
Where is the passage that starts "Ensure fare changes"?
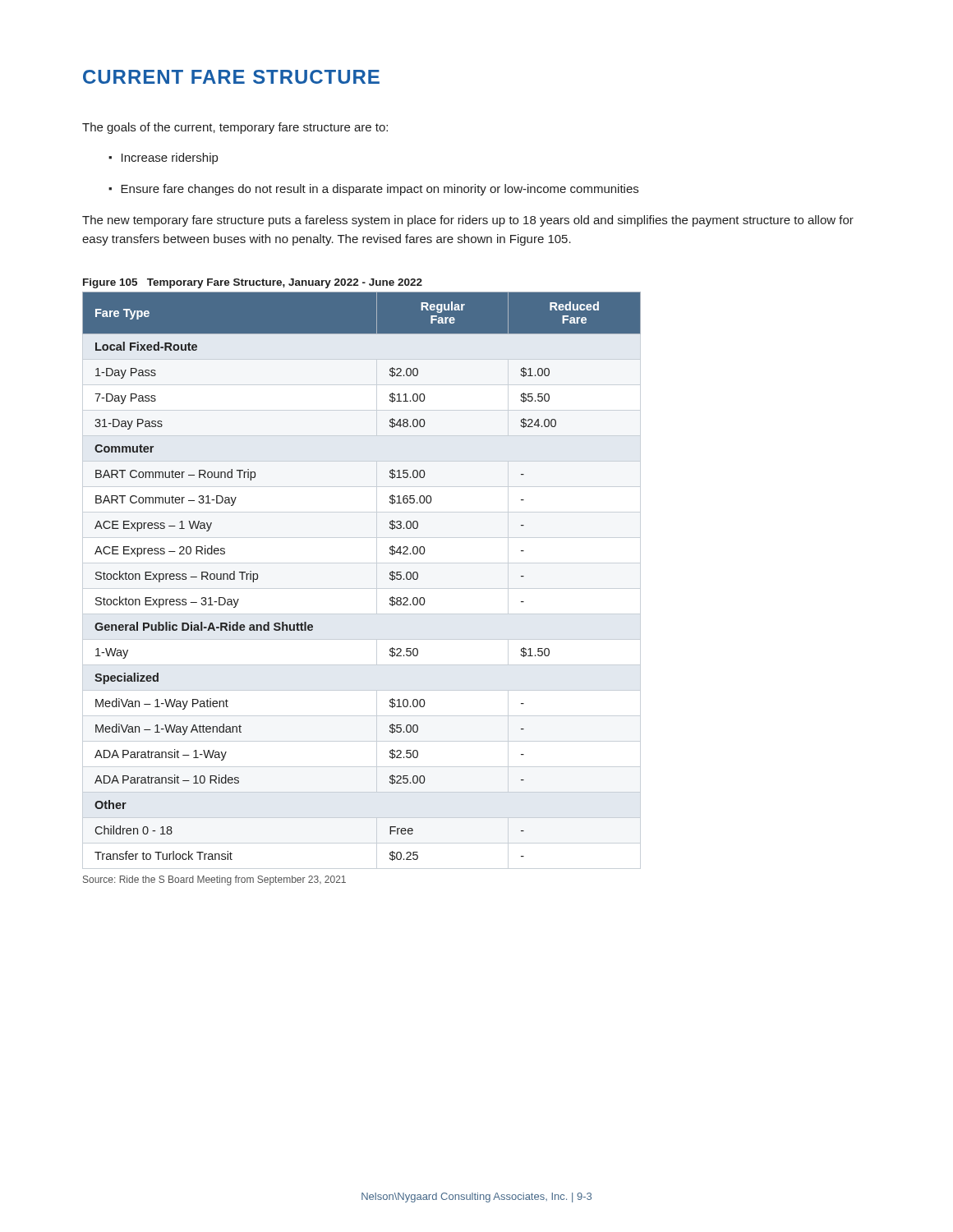pyautogui.click(x=490, y=188)
